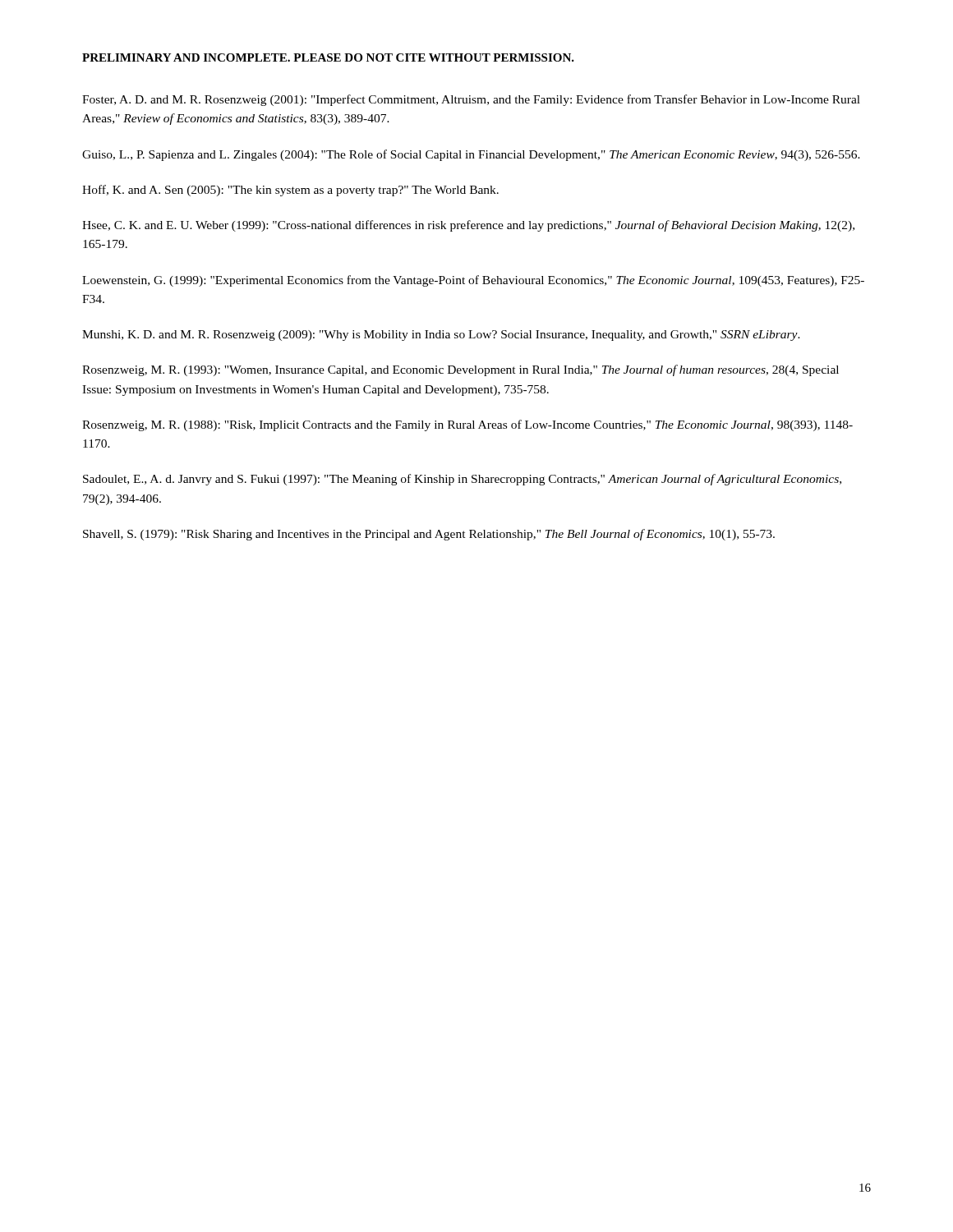Select the text starting "Shavell, S. (1979): "Risk Sharing and Incentives"
The width and height of the screenshot is (953, 1232).
(429, 533)
